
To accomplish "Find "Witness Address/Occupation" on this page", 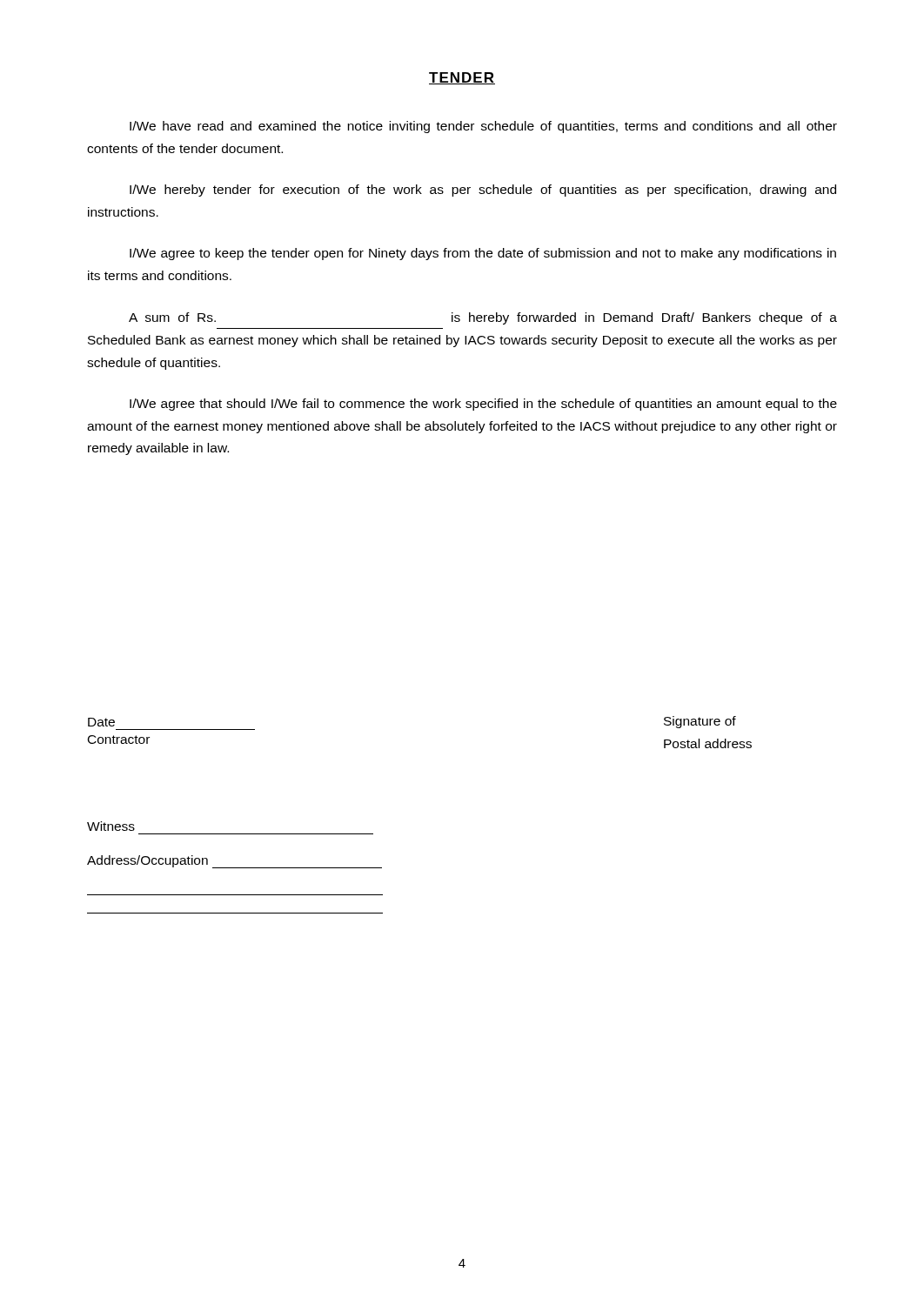I will (x=111, y=826).
